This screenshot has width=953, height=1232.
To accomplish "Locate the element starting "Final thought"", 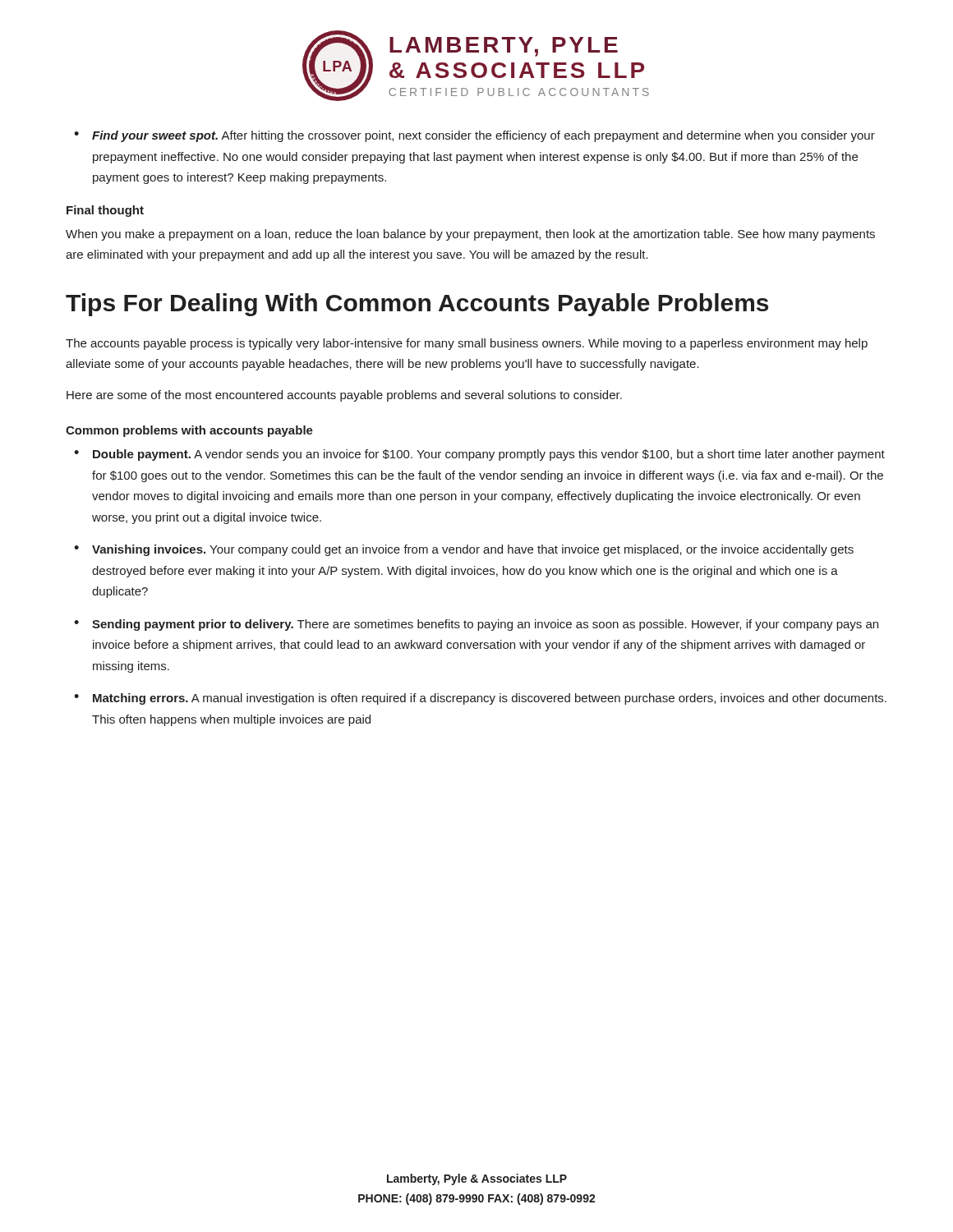I will (x=105, y=209).
